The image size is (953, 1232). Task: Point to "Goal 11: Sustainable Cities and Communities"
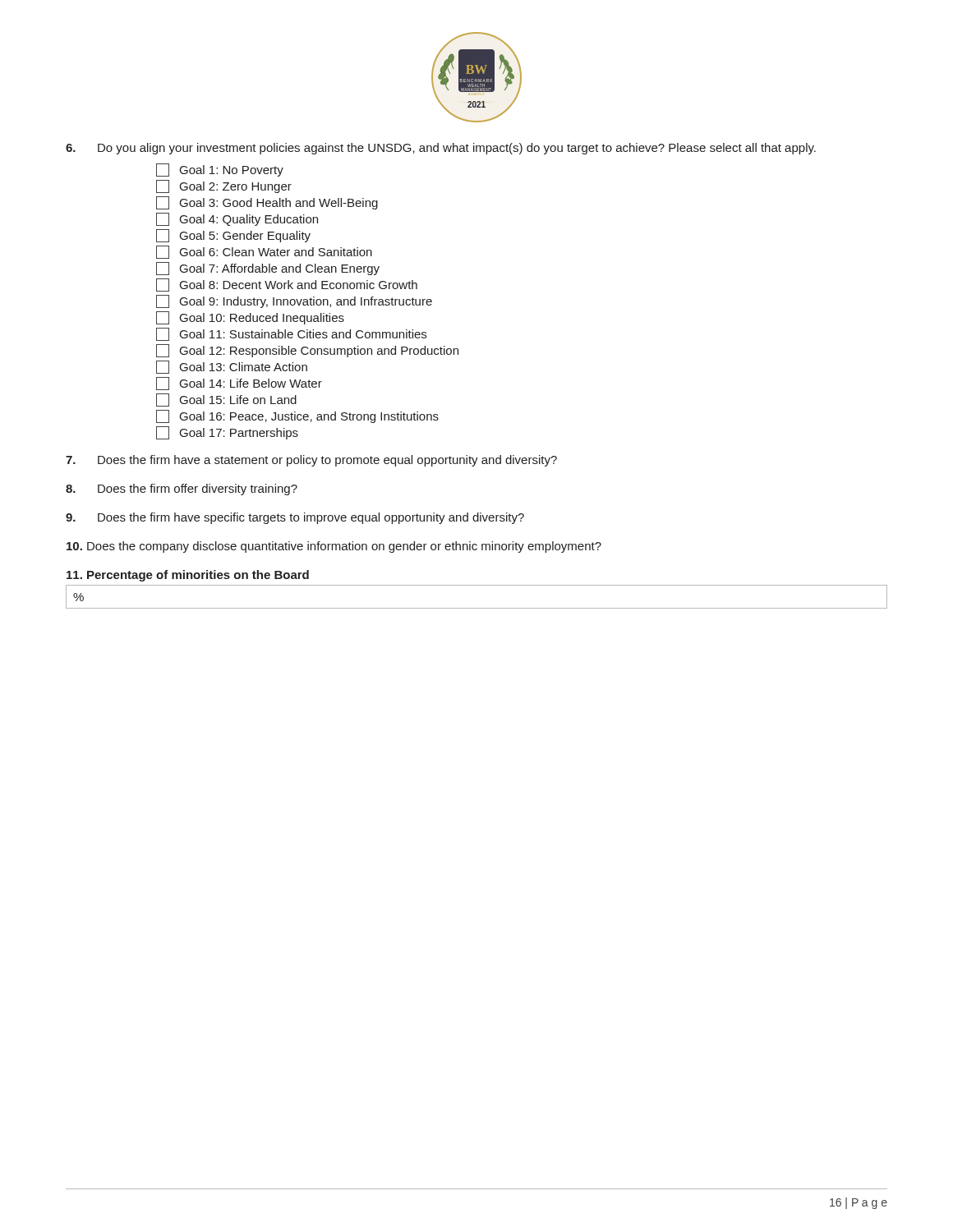tap(292, 334)
